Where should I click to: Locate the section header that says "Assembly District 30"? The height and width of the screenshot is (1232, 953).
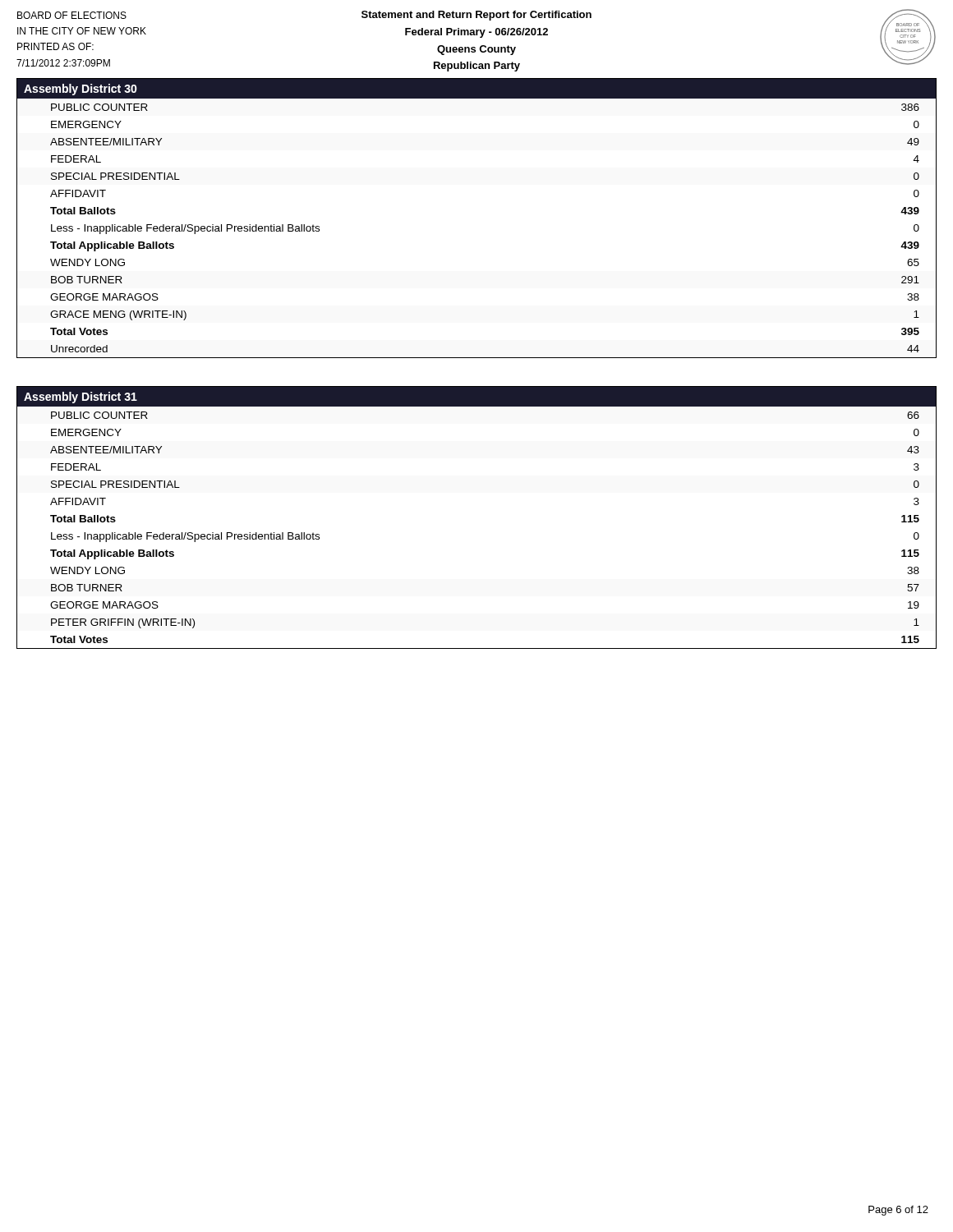80,89
